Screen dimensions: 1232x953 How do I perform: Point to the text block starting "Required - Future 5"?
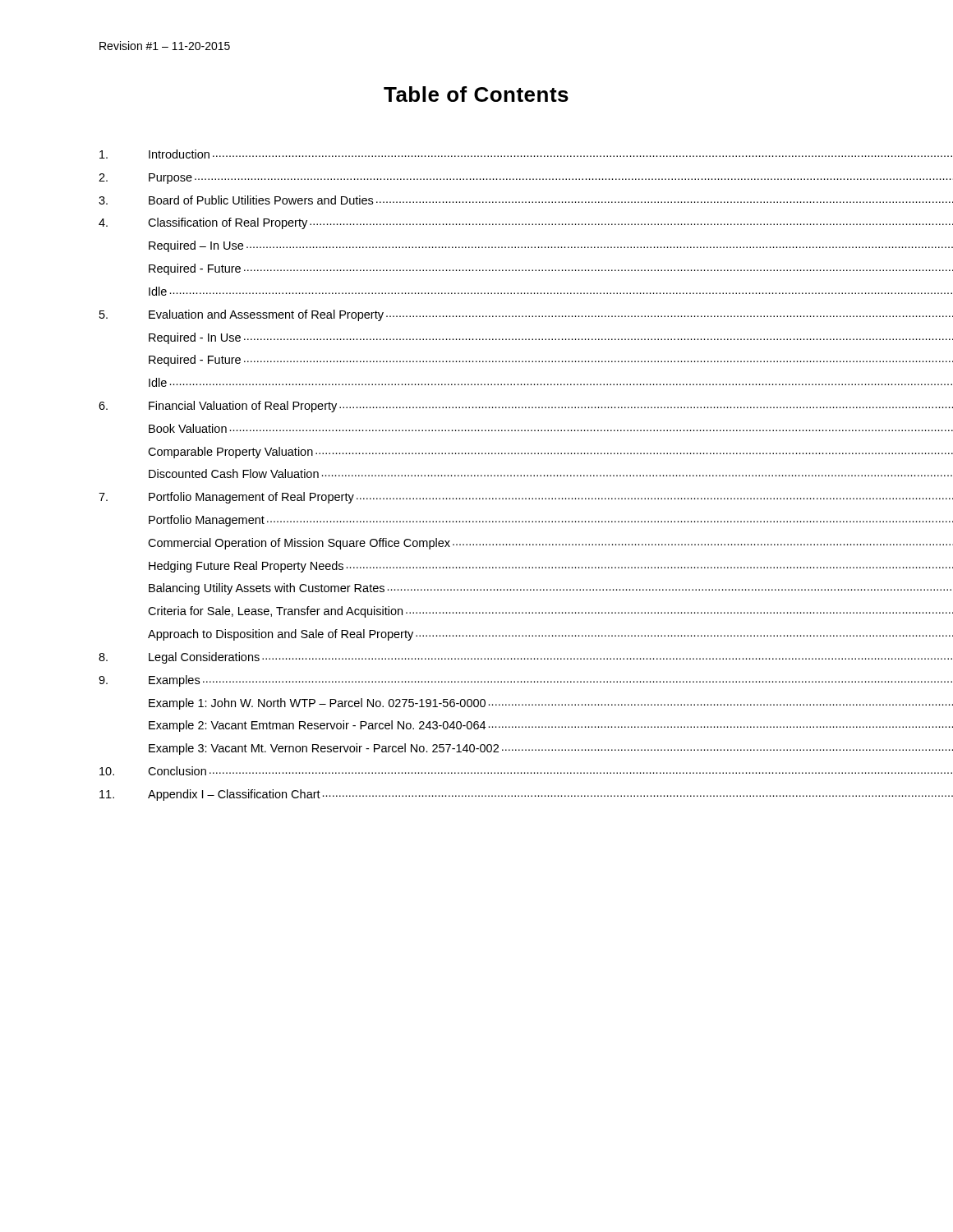point(501,269)
